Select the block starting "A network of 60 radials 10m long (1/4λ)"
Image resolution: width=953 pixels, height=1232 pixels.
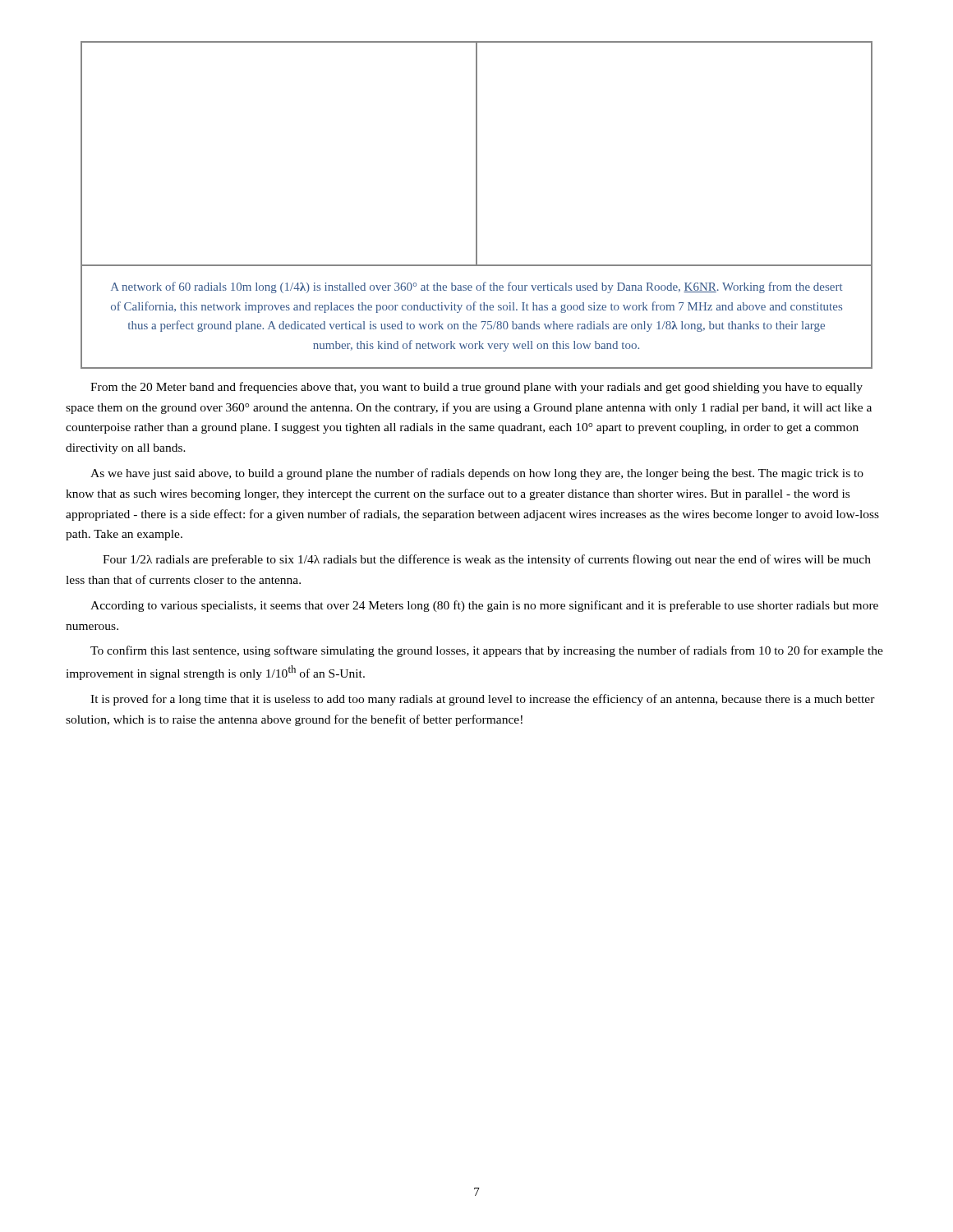(x=476, y=316)
